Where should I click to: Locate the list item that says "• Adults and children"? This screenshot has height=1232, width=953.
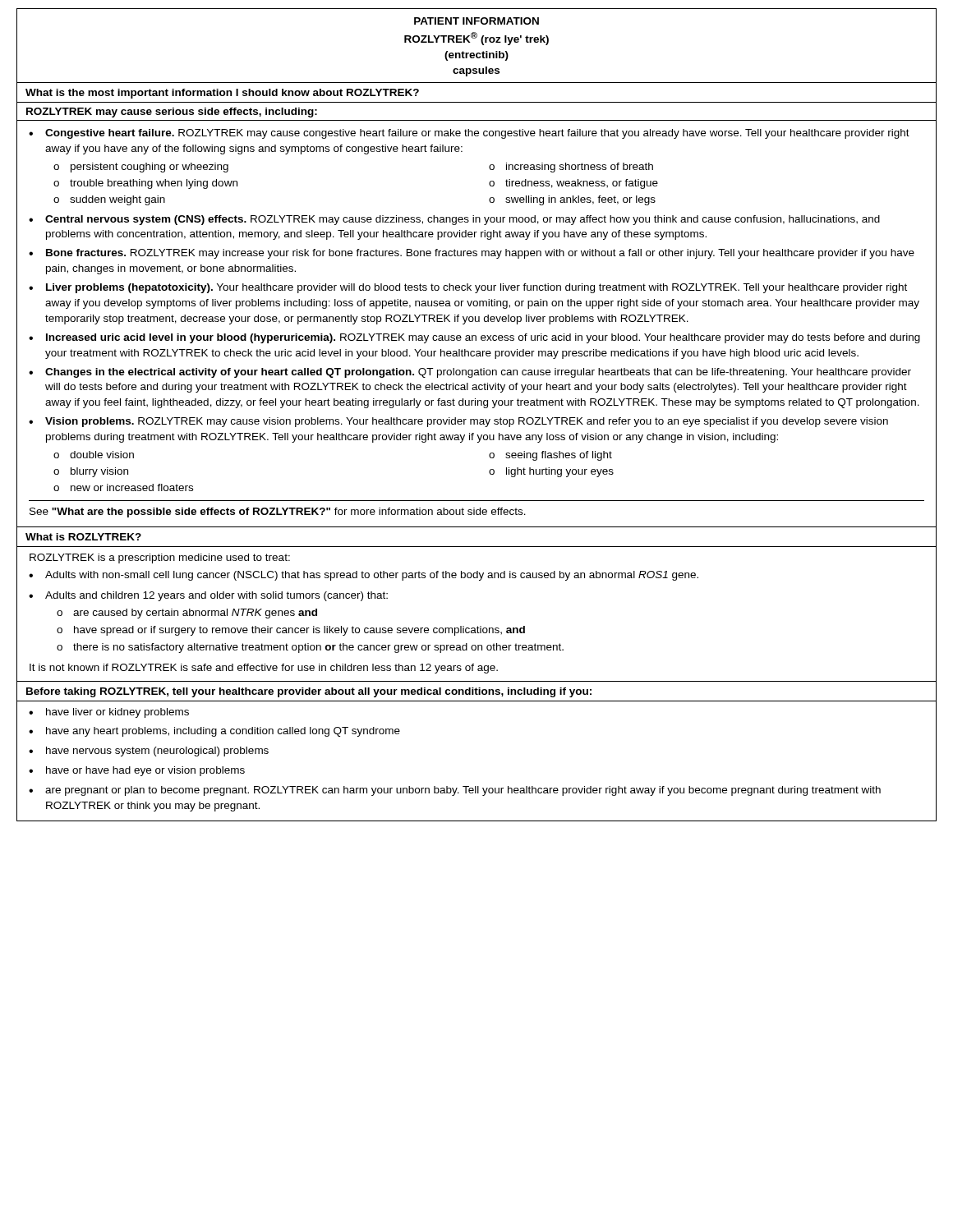point(297,623)
